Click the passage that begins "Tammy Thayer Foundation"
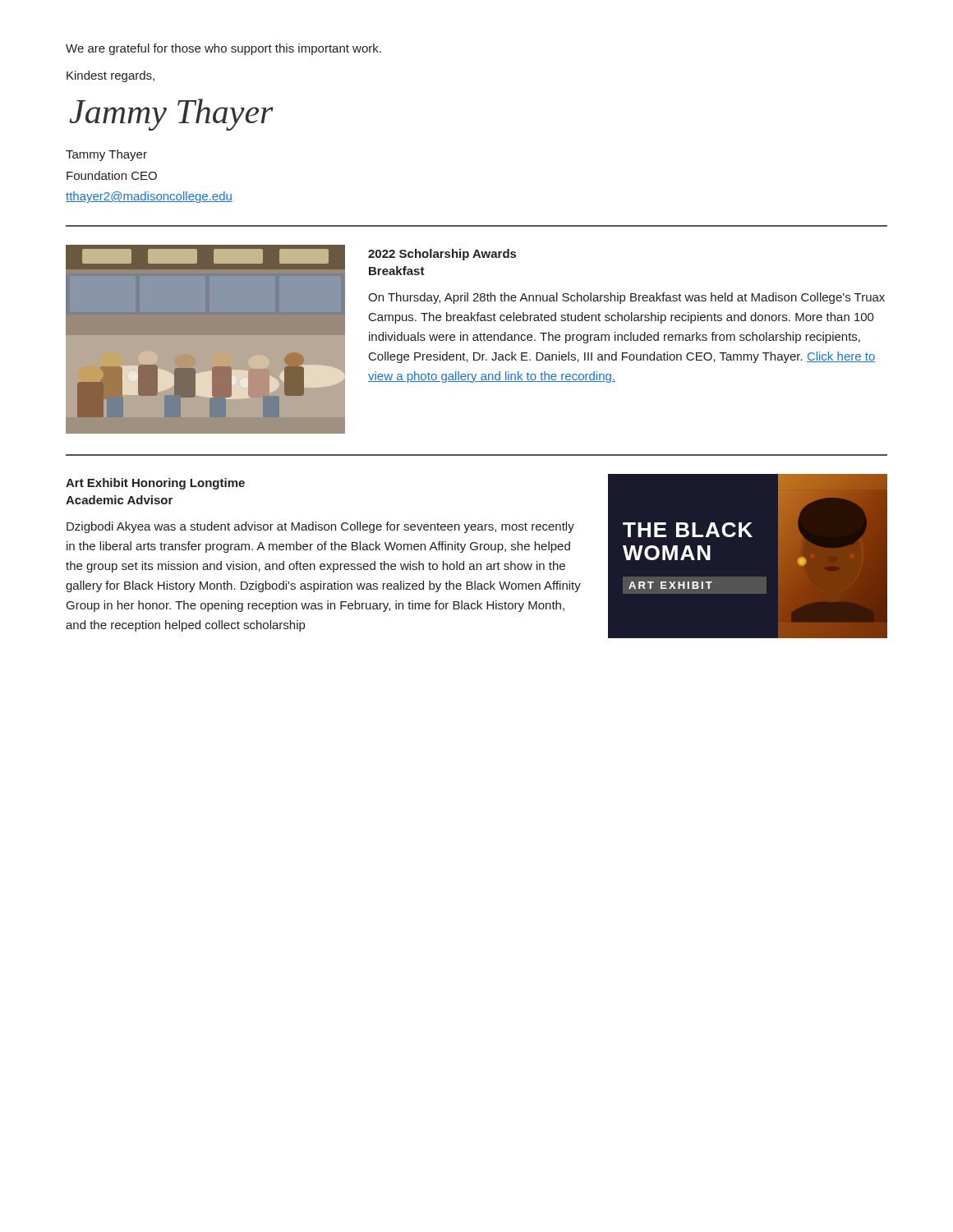Image resolution: width=953 pixels, height=1232 pixels. tap(149, 175)
